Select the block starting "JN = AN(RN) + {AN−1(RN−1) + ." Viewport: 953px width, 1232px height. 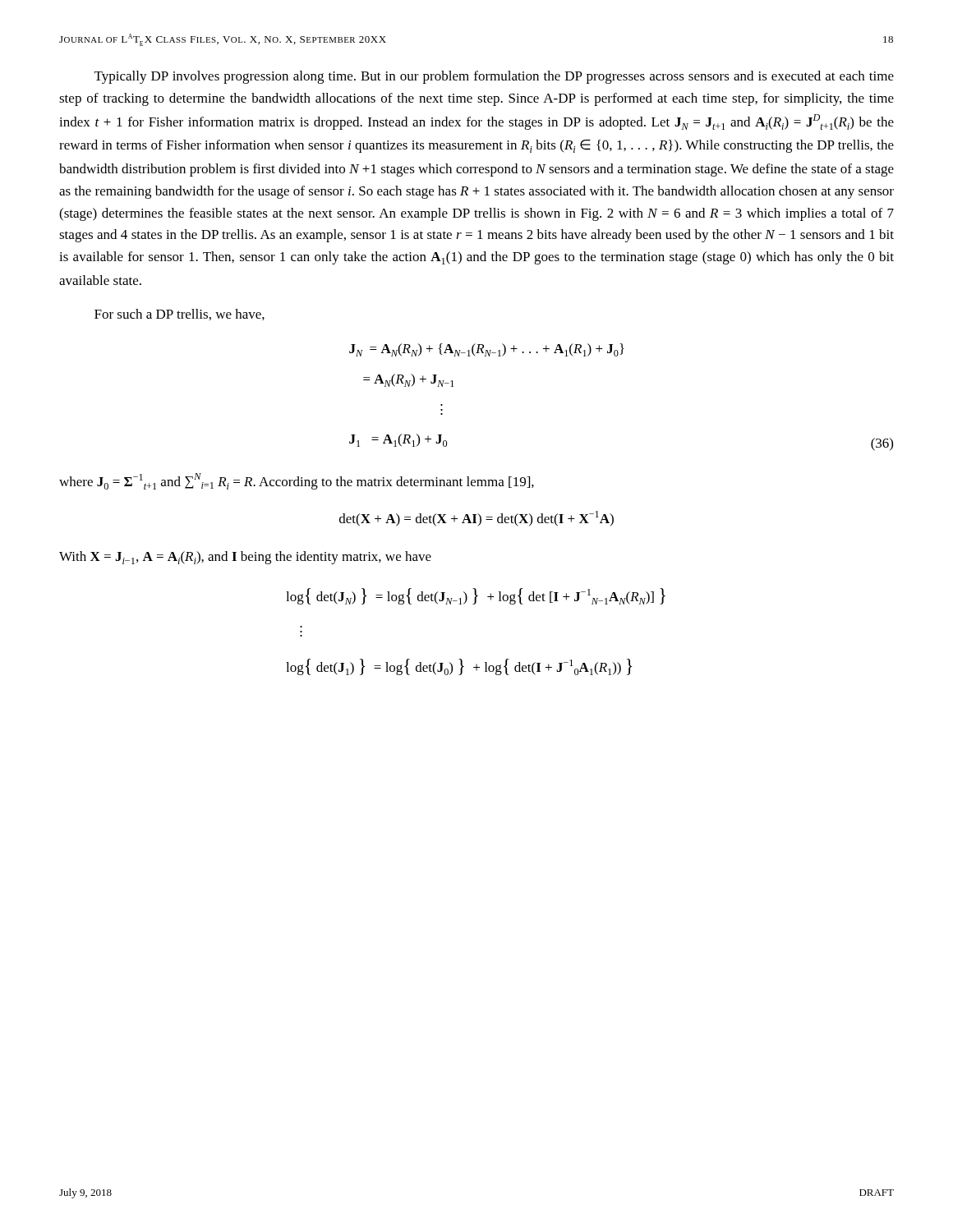click(487, 350)
